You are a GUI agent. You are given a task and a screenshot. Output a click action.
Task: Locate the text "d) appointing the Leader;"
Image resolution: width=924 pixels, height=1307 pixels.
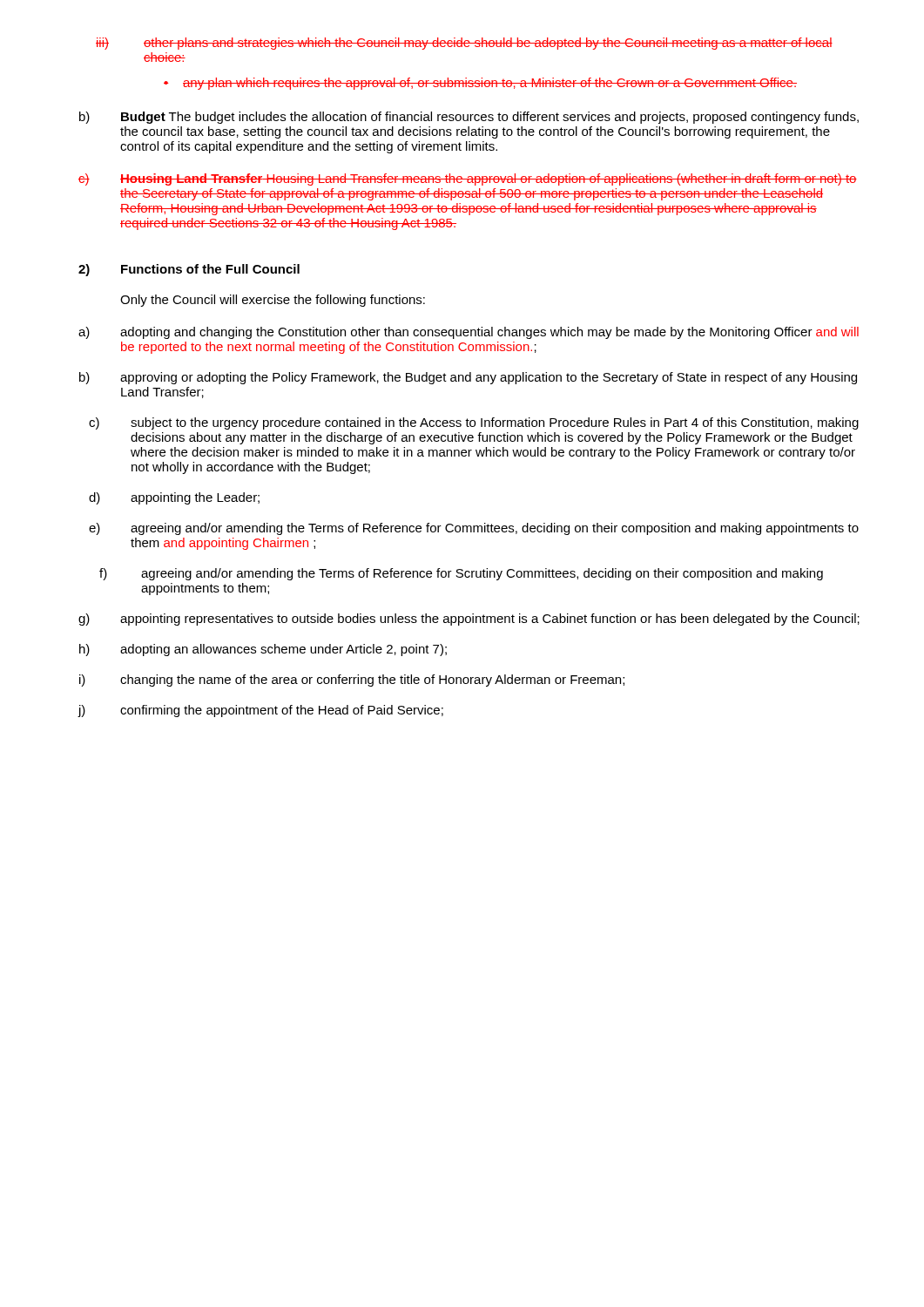tap(175, 497)
